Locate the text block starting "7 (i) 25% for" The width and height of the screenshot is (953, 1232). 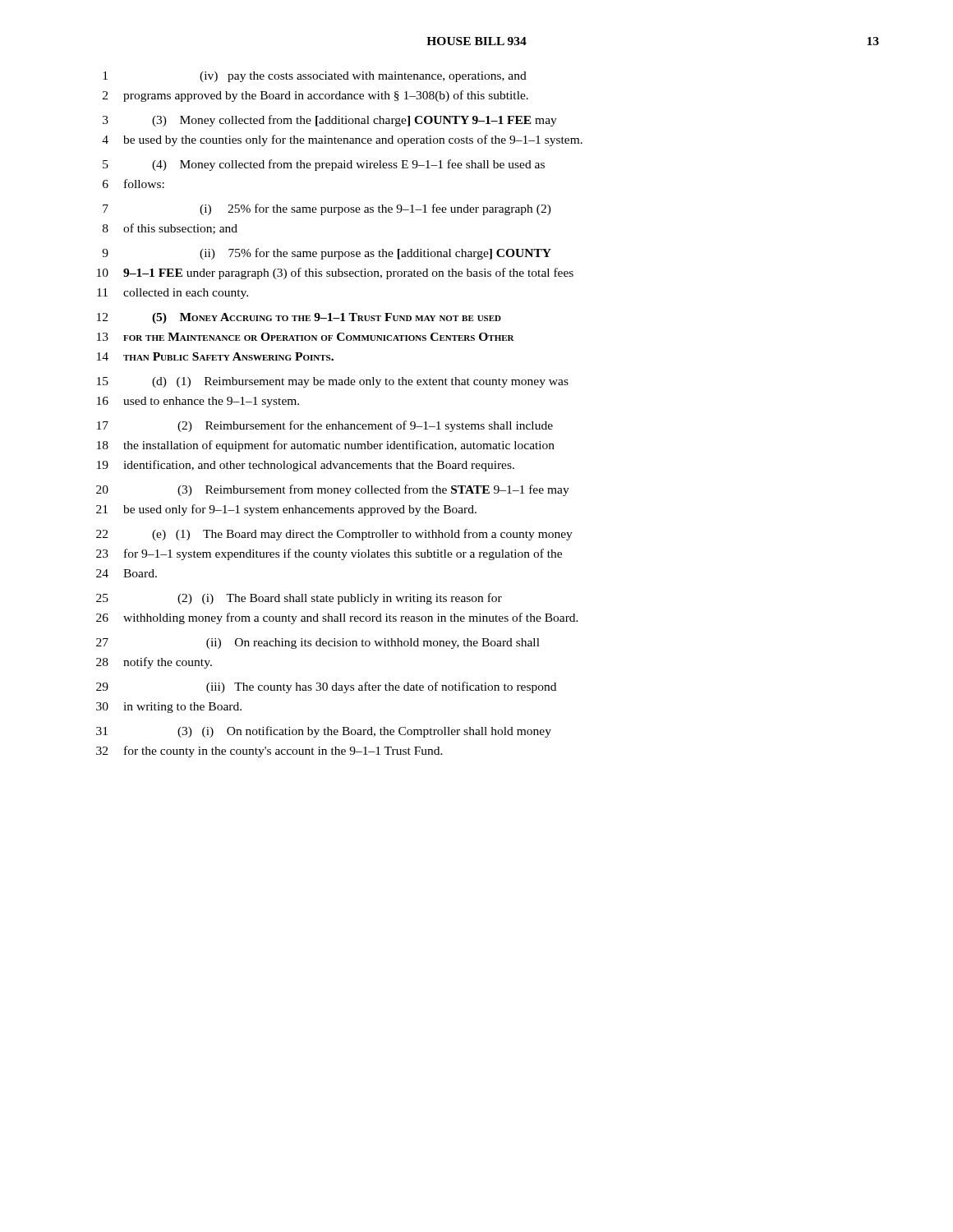click(x=476, y=219)
